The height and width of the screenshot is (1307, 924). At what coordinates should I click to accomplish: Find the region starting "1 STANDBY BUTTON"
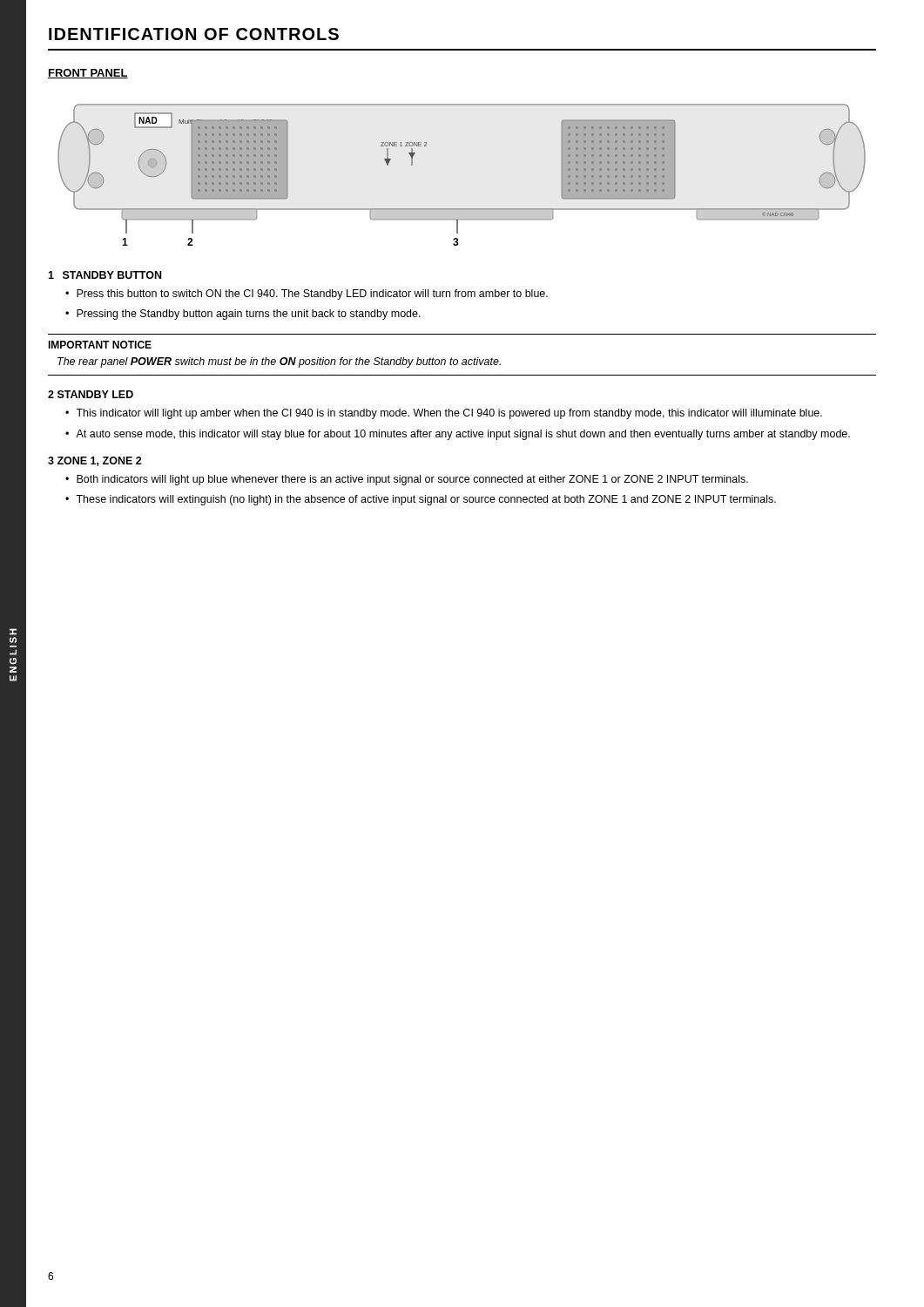(x=105, y=275)
